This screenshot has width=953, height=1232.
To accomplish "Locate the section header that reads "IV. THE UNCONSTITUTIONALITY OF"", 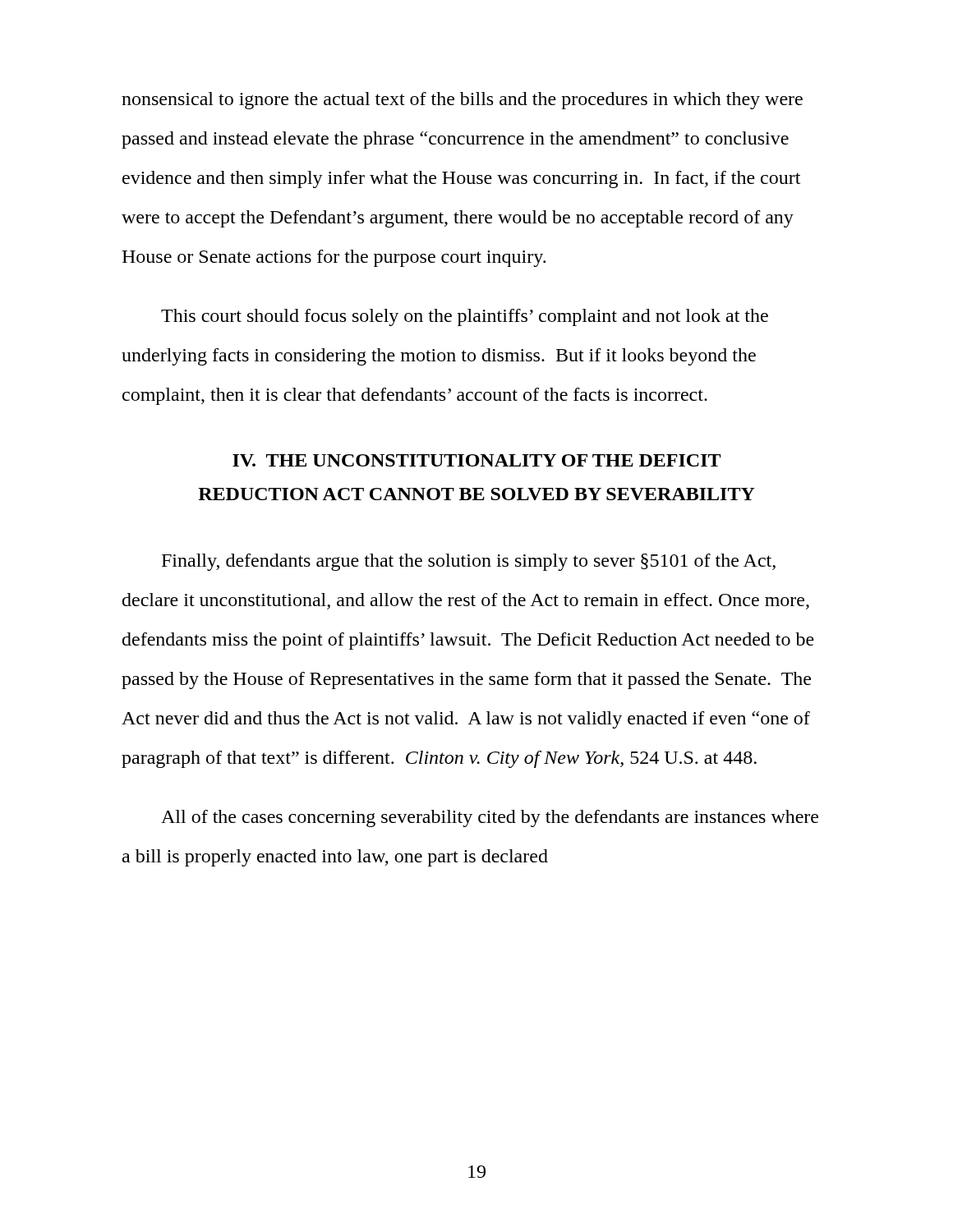I will (476, 477).
